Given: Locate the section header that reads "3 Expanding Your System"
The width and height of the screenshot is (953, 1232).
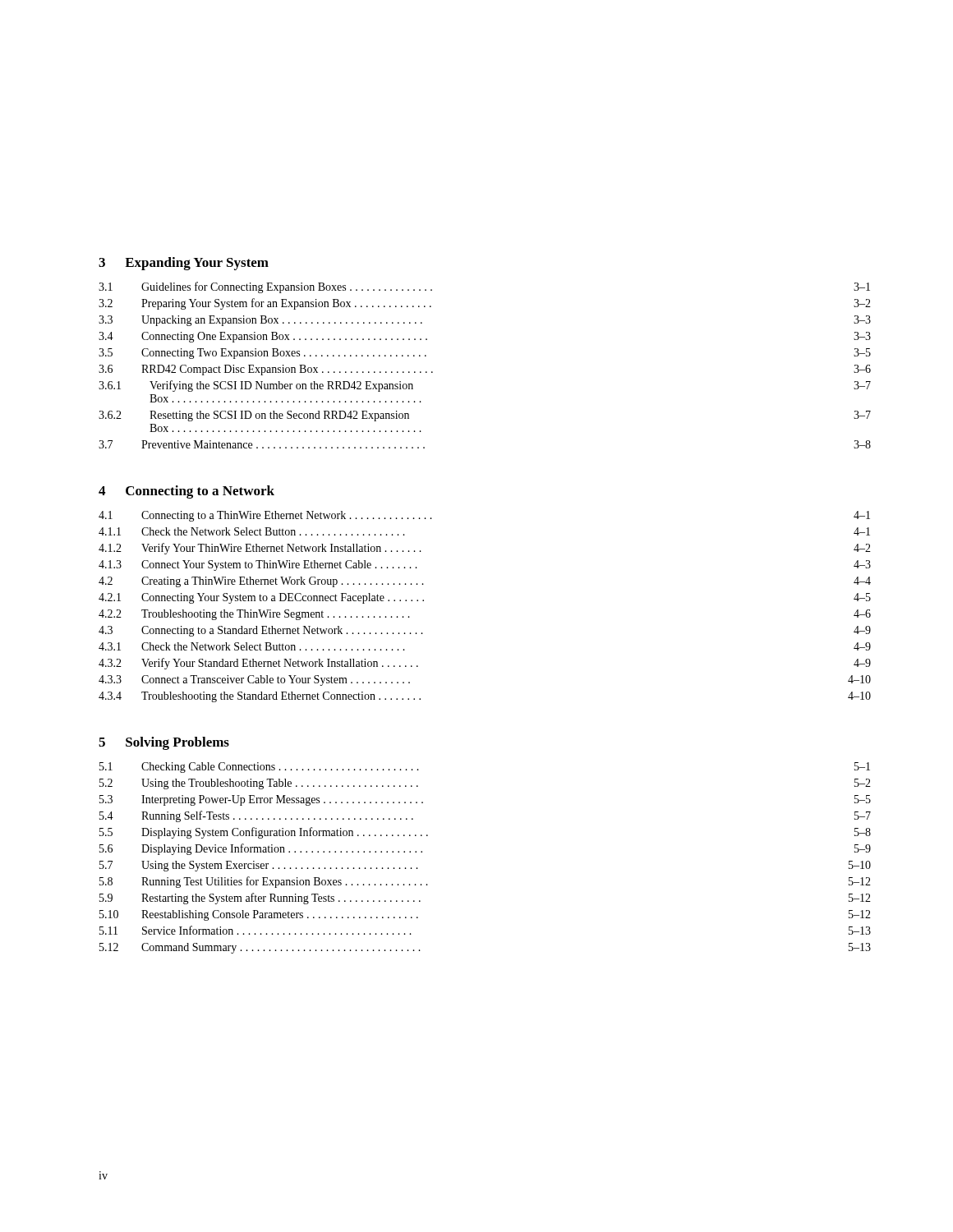Looking at the screenshot, I should [x=184, y=263].
